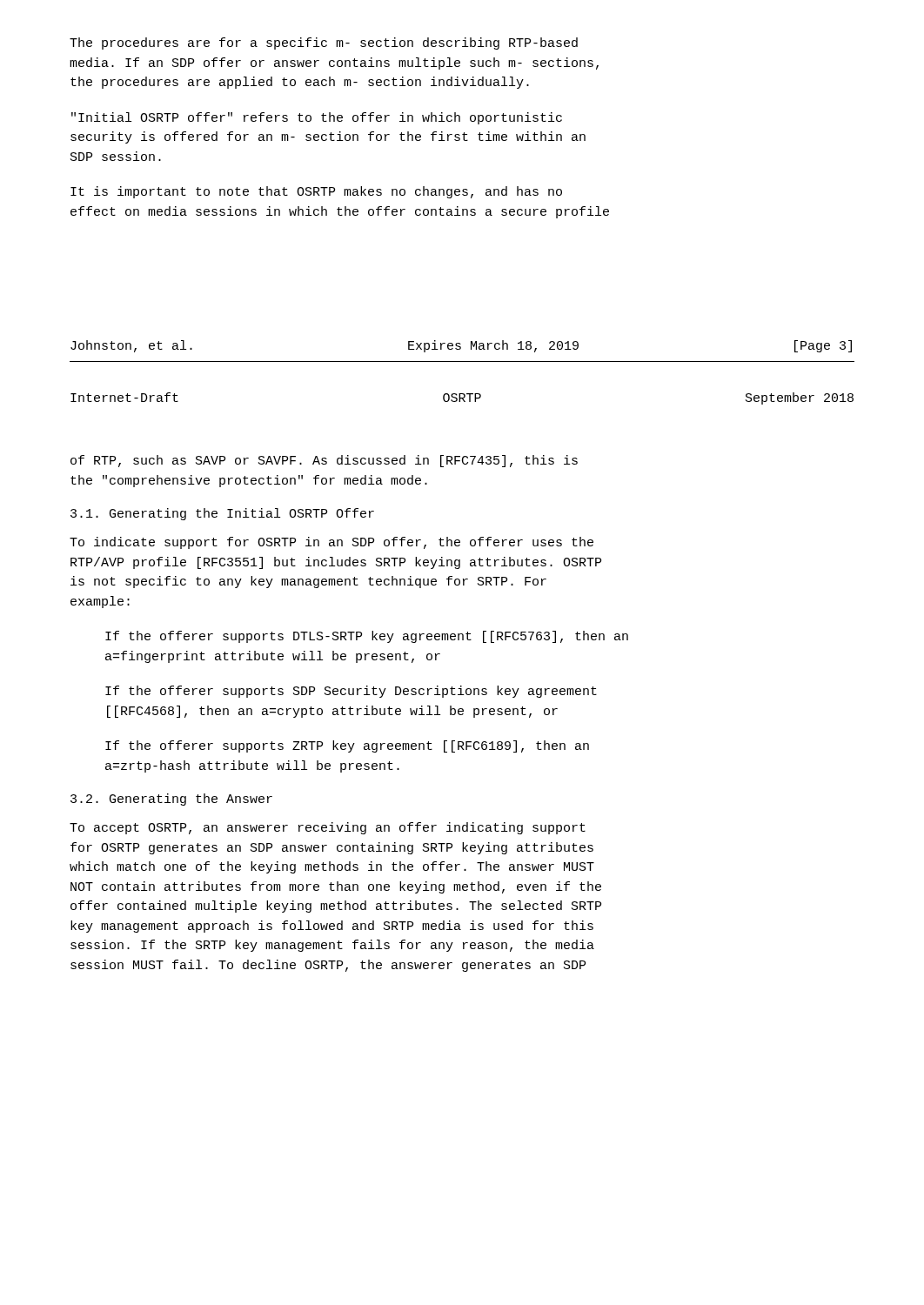Where is the passage that starts "If the offerer supports ZRTP key agreement [[RFC6189],"?
Viewport: 924px width, 1305px height.
point(479,757)
